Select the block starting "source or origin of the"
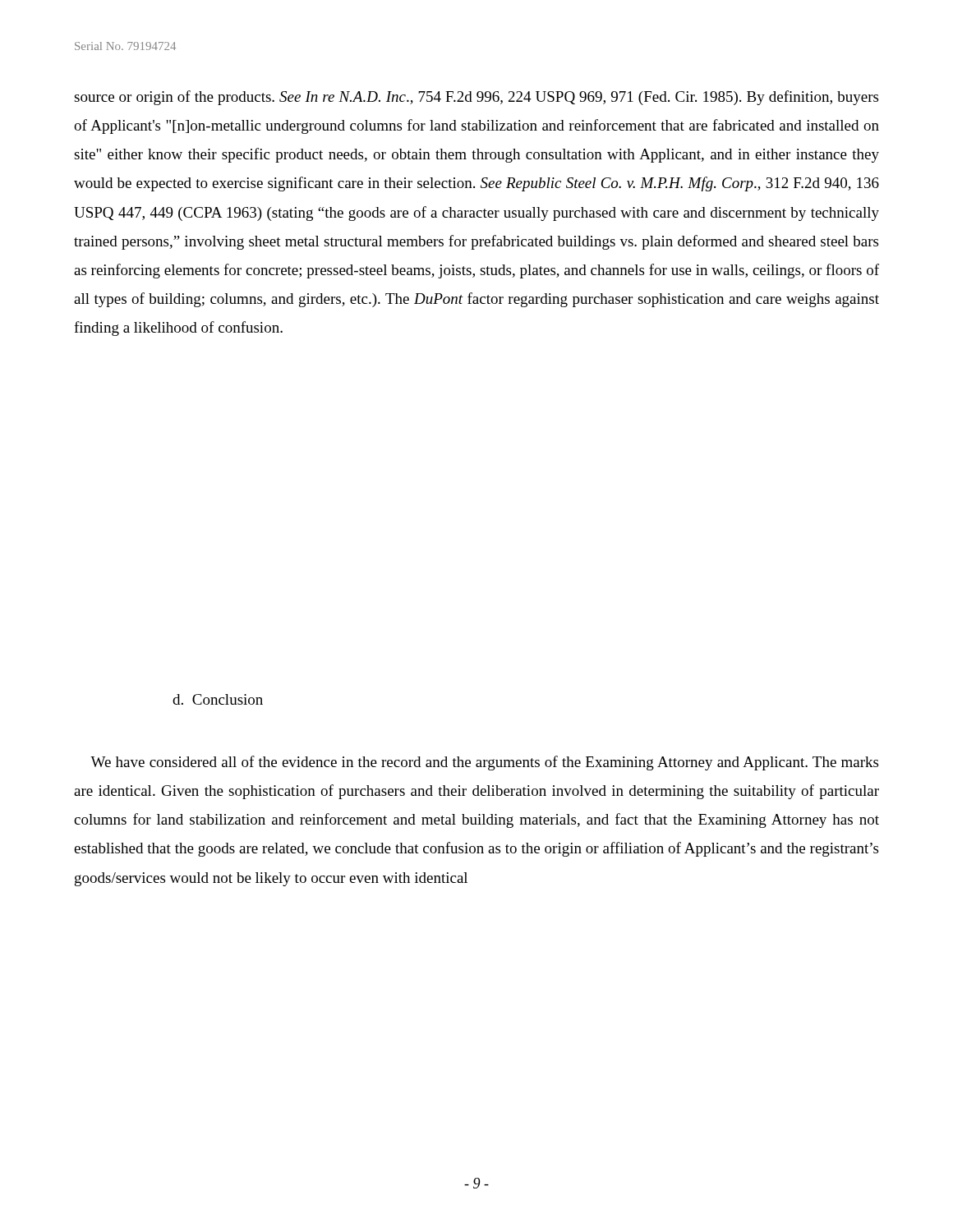The image size is (953, 1232). [x=476, y=212]
